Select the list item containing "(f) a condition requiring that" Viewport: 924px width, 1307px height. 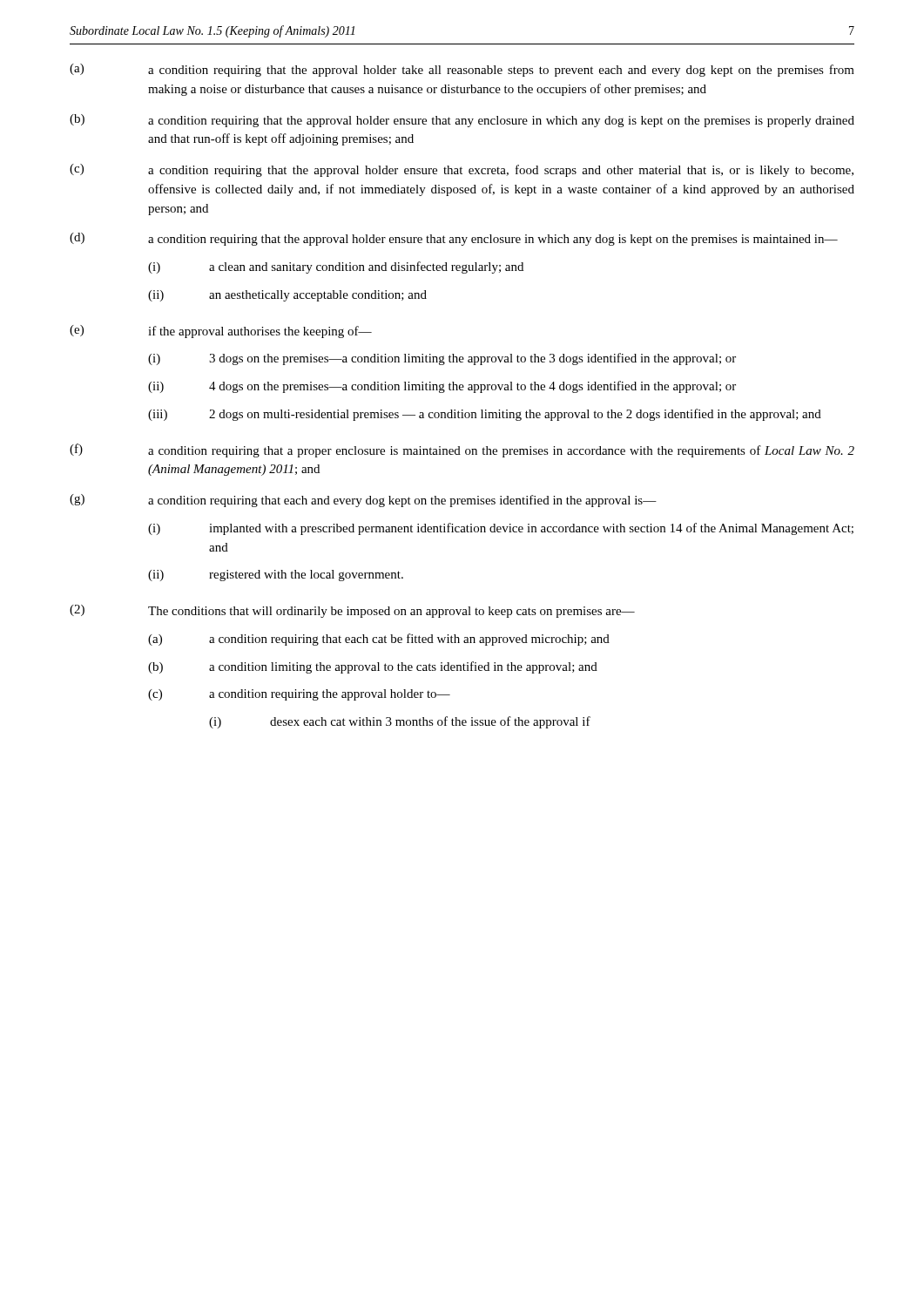[462, 460]
